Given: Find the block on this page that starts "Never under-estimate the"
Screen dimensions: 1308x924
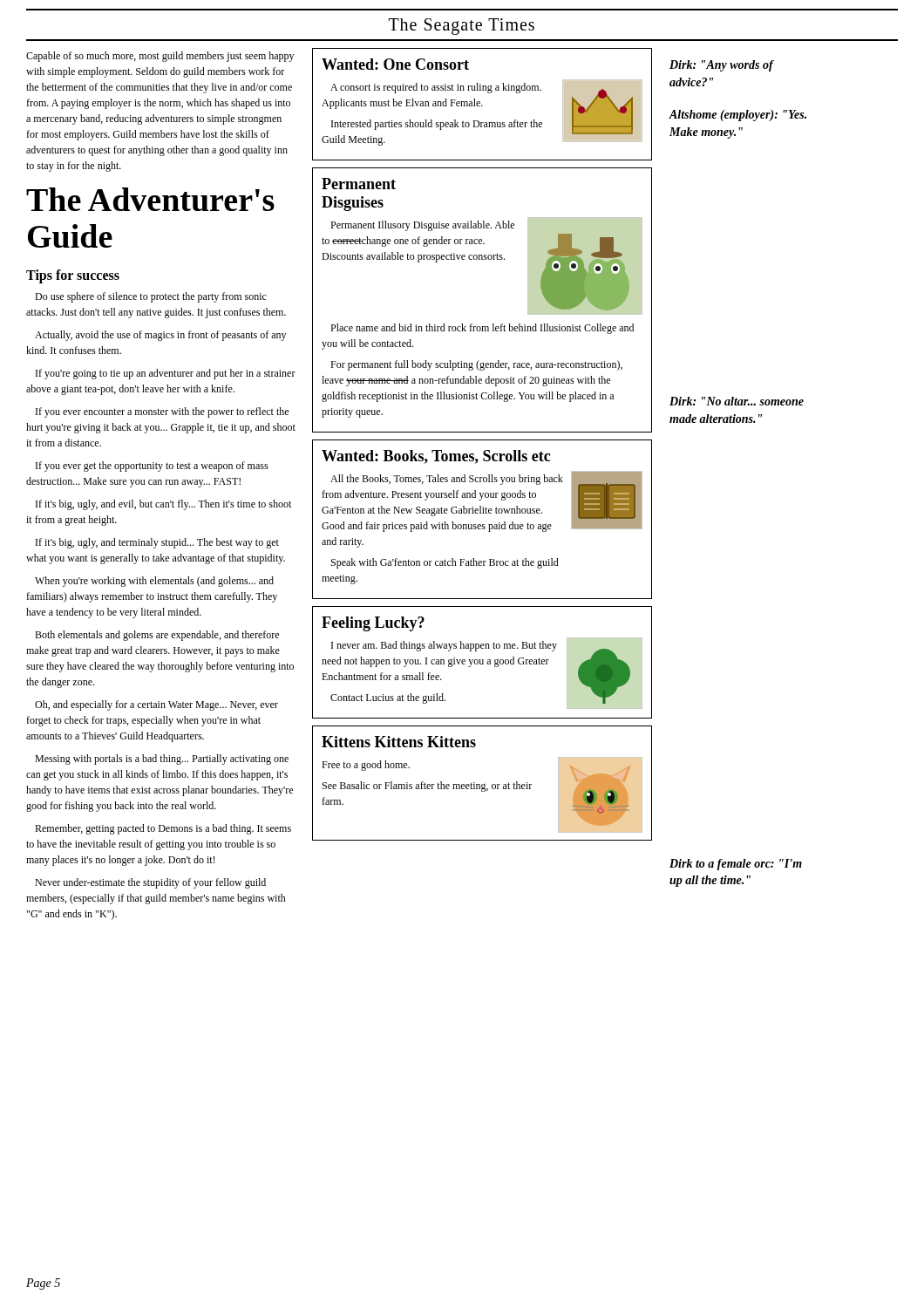Looking at the screenshot, I should tap(156, 898).
